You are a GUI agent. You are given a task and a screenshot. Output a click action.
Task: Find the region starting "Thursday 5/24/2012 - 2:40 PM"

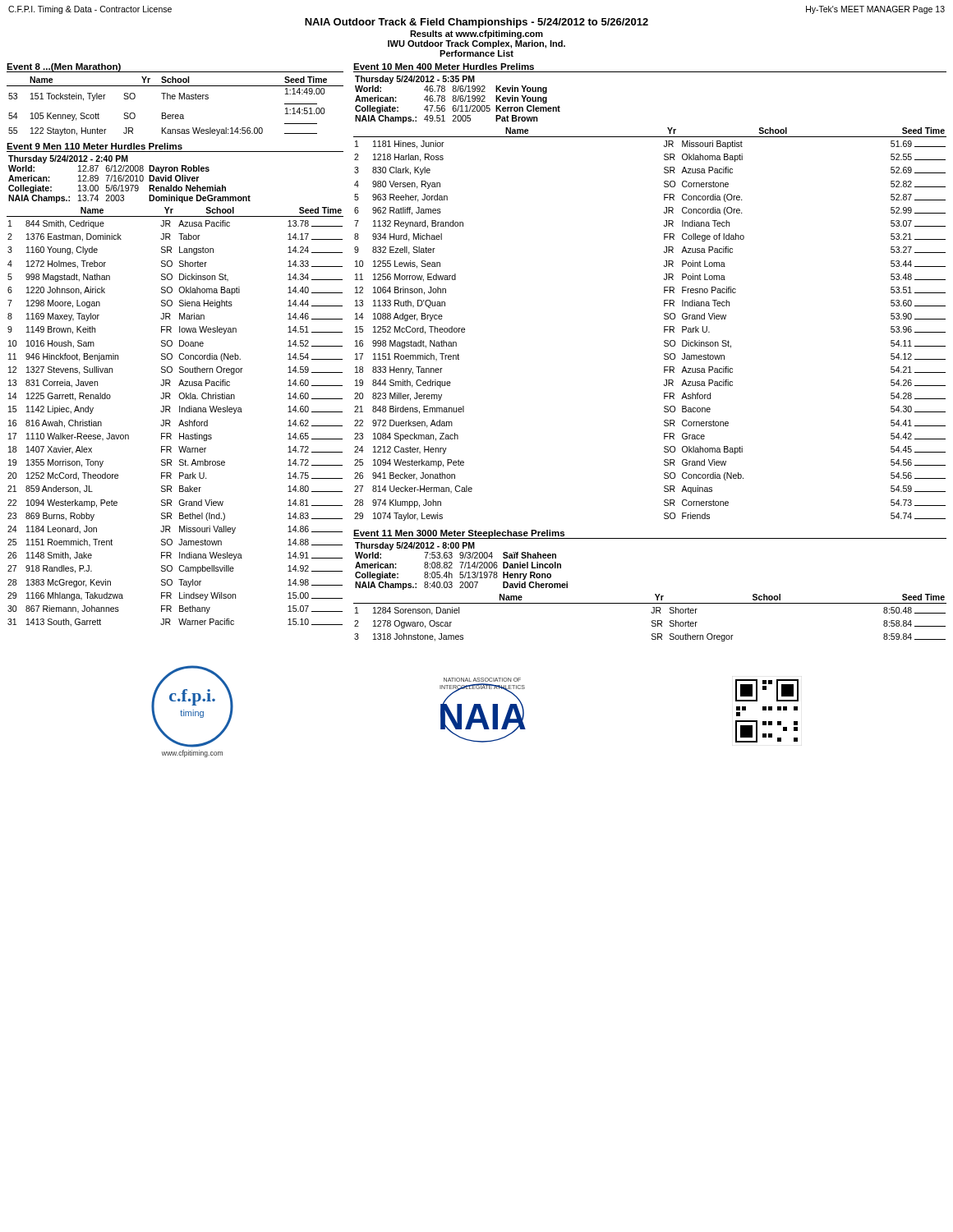[129, 178]
